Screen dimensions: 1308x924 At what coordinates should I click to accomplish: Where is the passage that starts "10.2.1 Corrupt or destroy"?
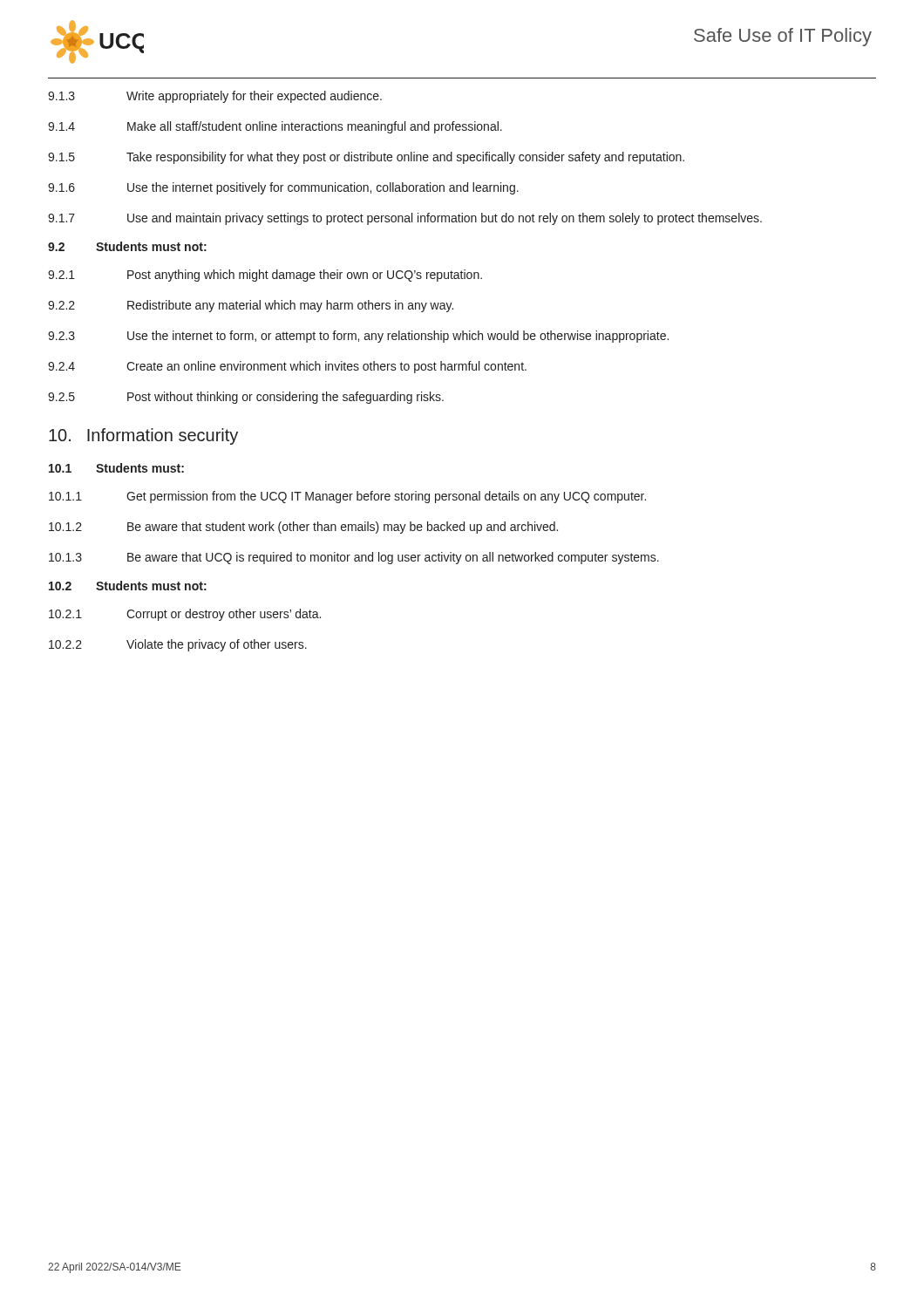[x=185, y=615]
